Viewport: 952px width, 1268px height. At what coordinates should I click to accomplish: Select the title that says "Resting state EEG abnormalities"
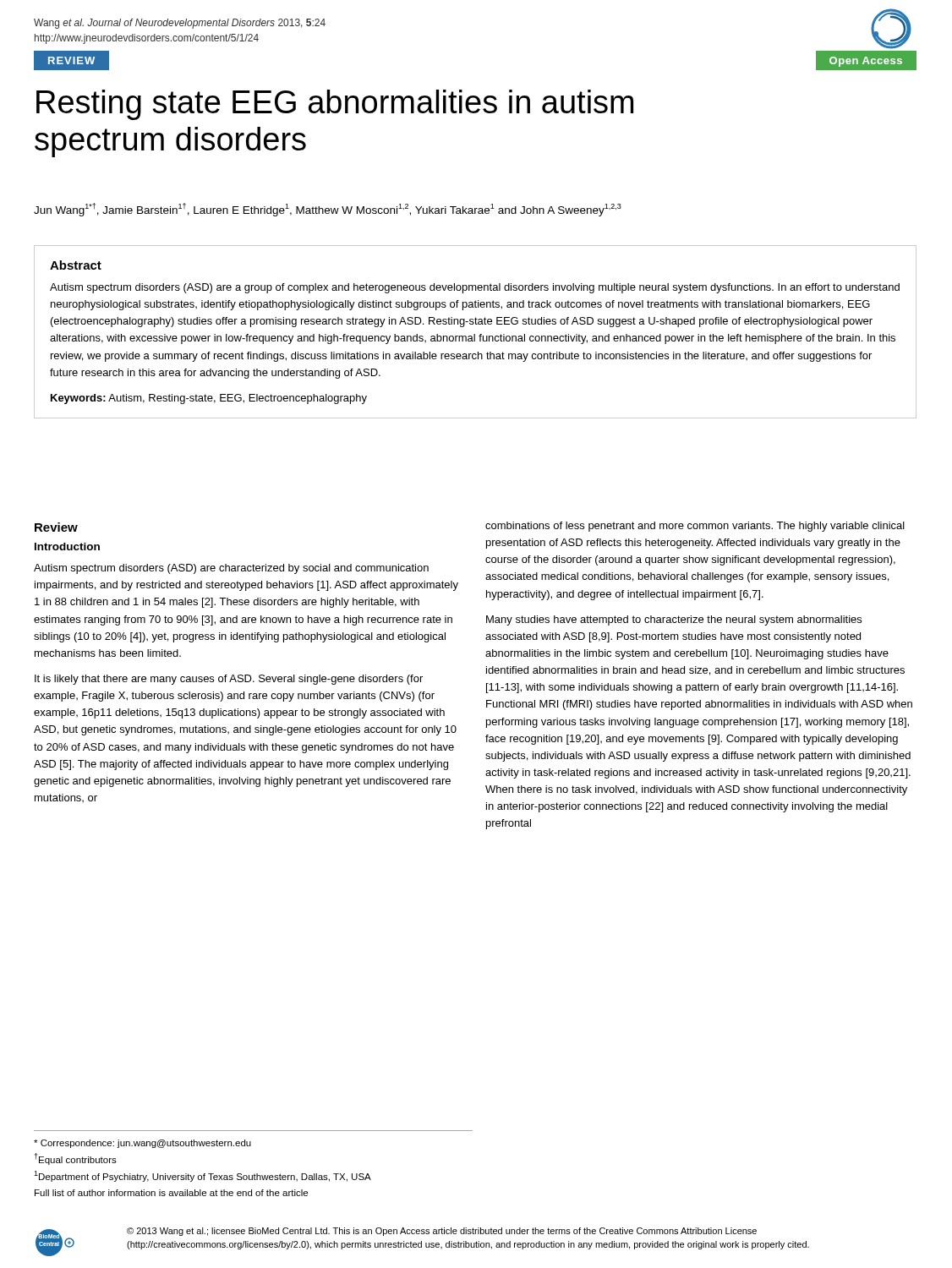[x=475, y=121]
